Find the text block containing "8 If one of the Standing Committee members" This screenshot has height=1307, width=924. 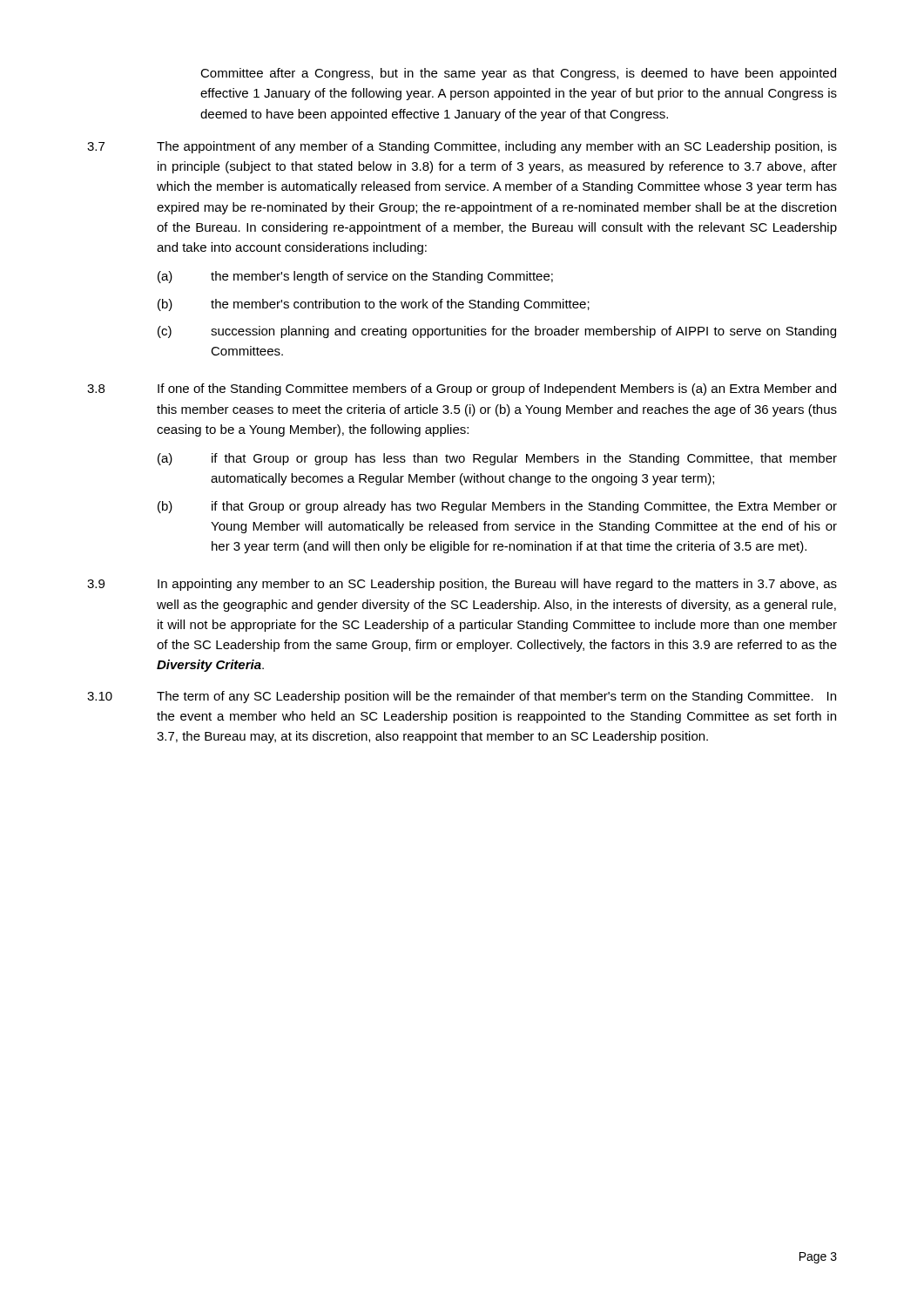pos(462,471)
